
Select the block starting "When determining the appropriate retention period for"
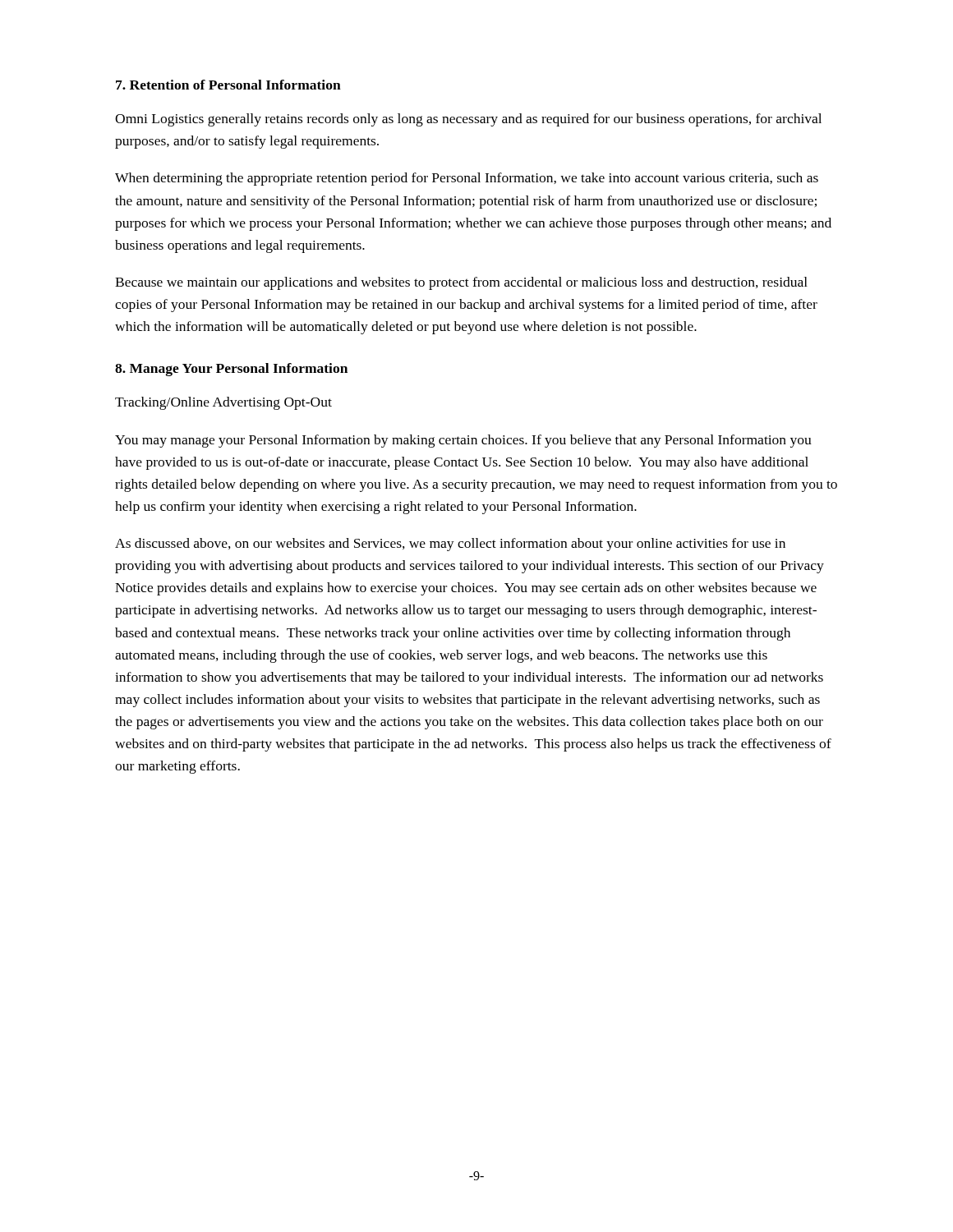(473, 211)
